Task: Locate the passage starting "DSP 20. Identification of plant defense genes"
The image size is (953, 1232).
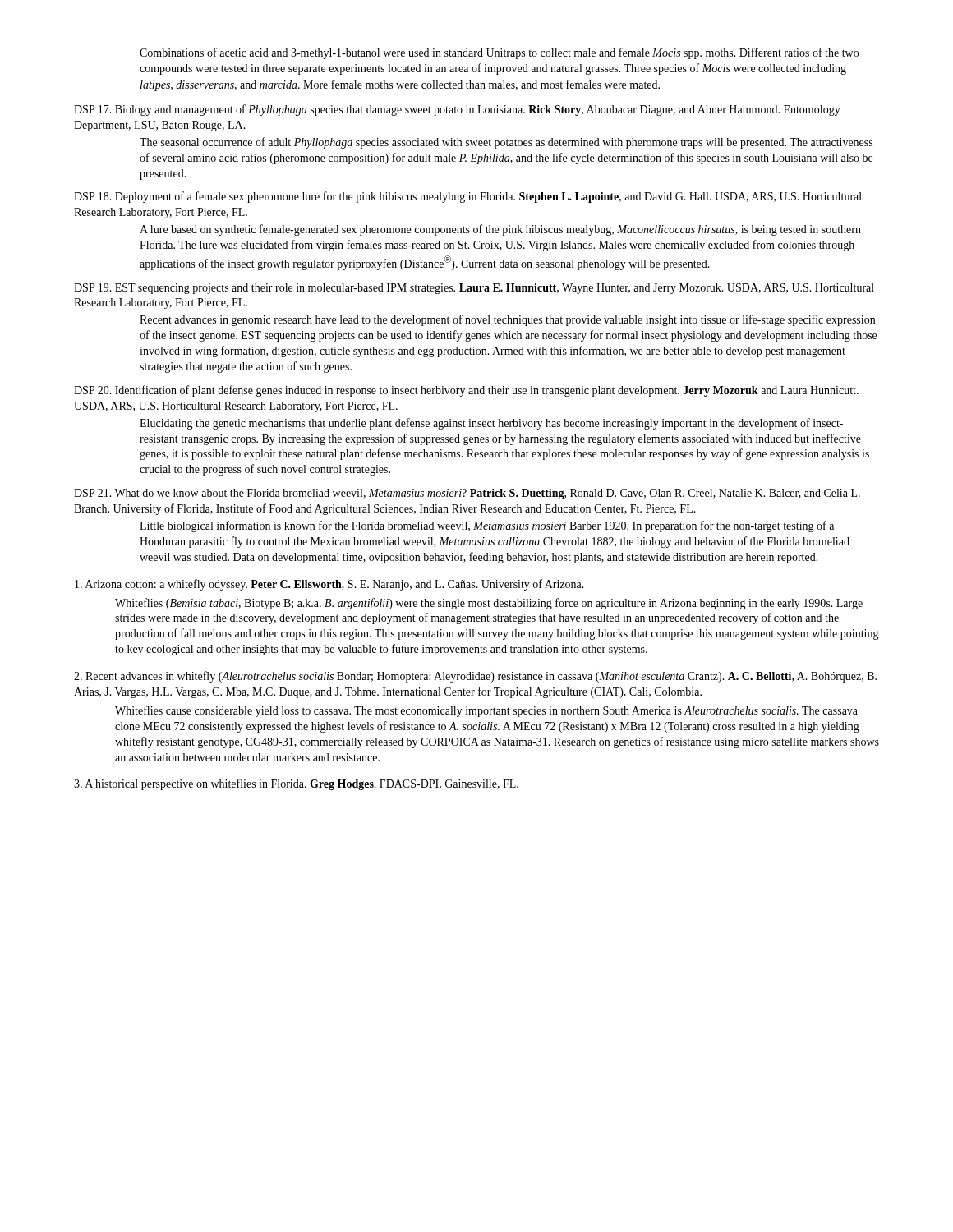Action: click(476, 431)
